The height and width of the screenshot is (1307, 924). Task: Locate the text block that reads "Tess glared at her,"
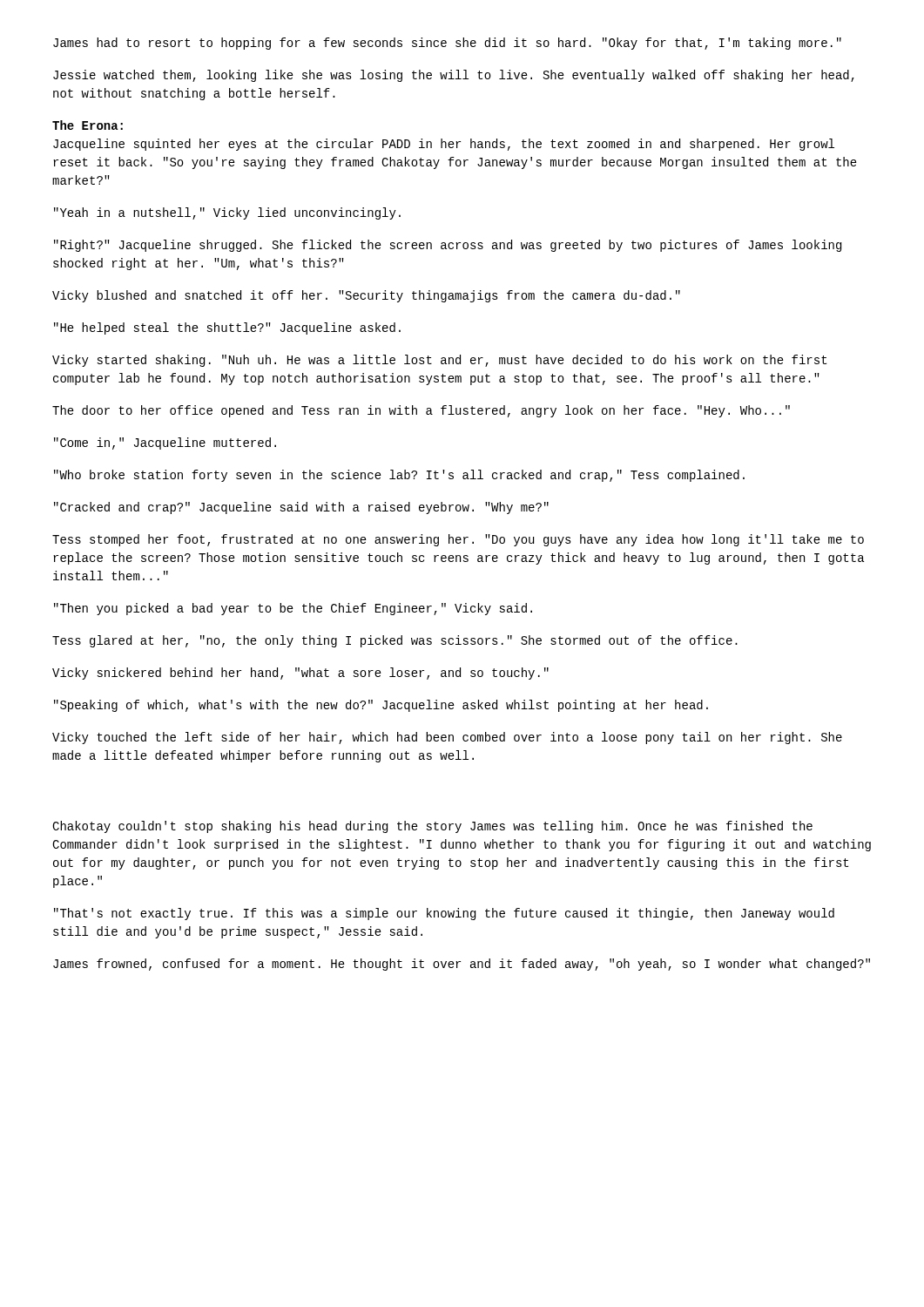click(x=396, y=641)
